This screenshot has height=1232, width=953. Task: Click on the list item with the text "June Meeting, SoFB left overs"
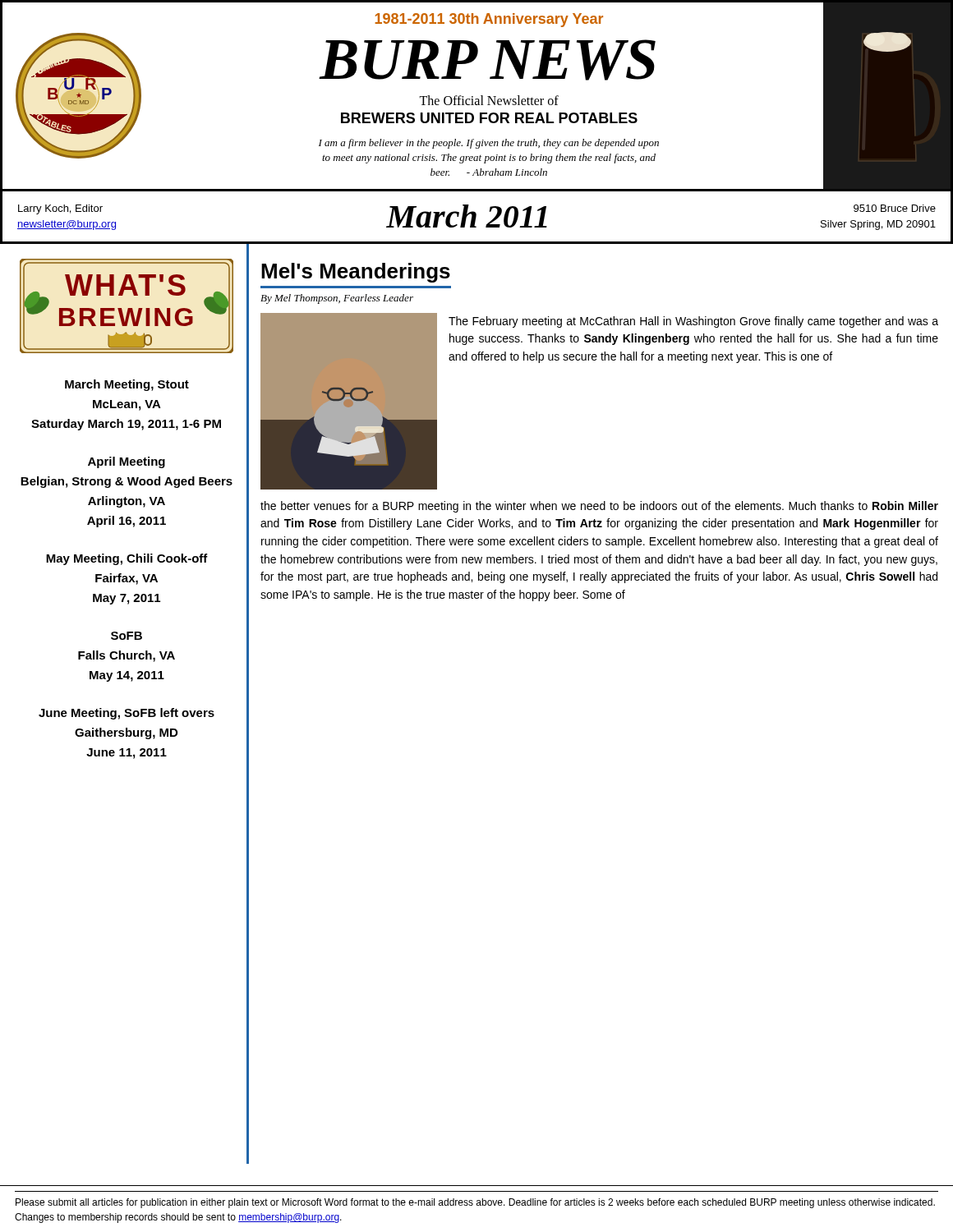pyautogui.click(x=127, y=732)
